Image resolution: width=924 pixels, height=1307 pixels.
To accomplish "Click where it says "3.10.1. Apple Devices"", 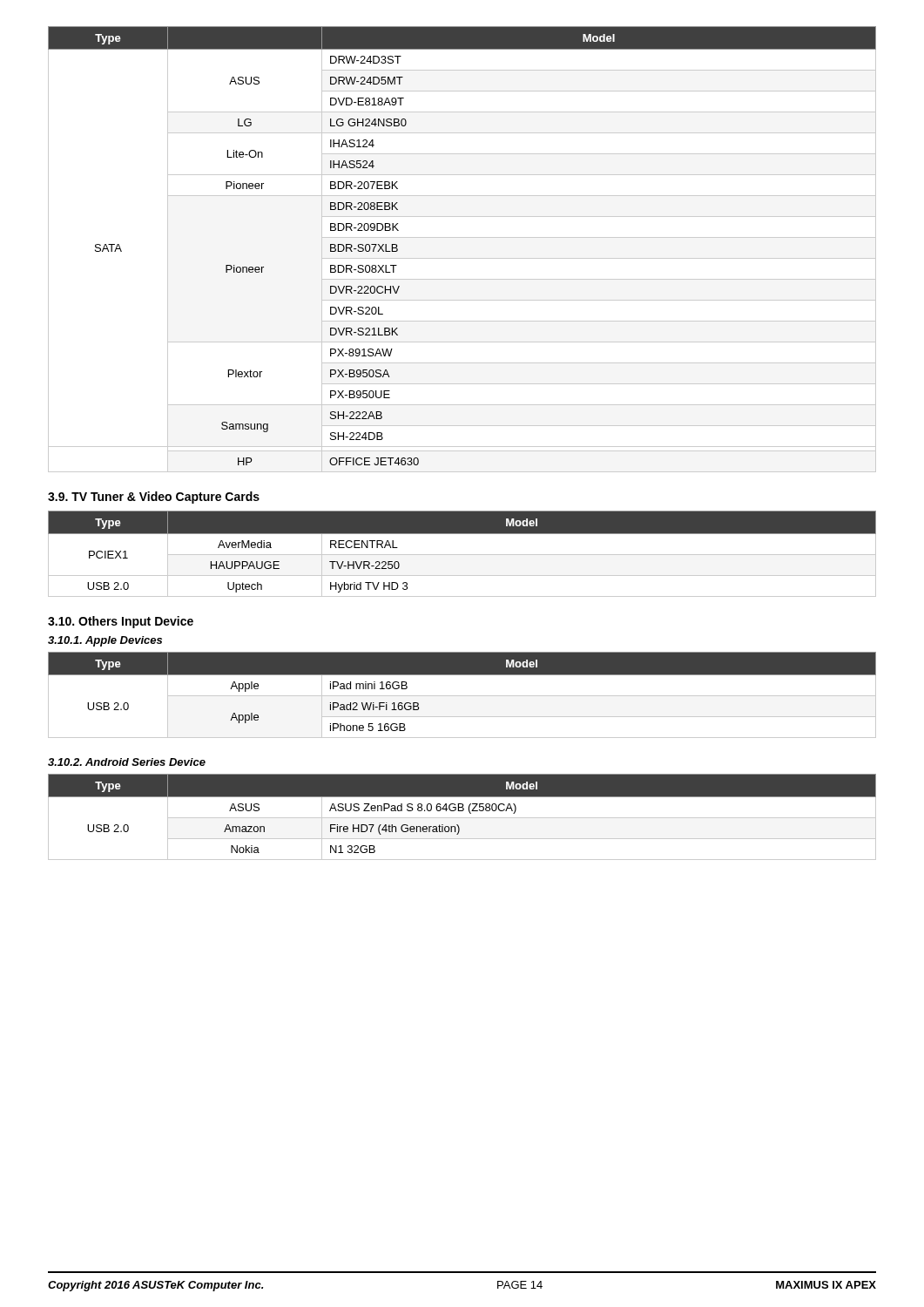I will 105,640.
